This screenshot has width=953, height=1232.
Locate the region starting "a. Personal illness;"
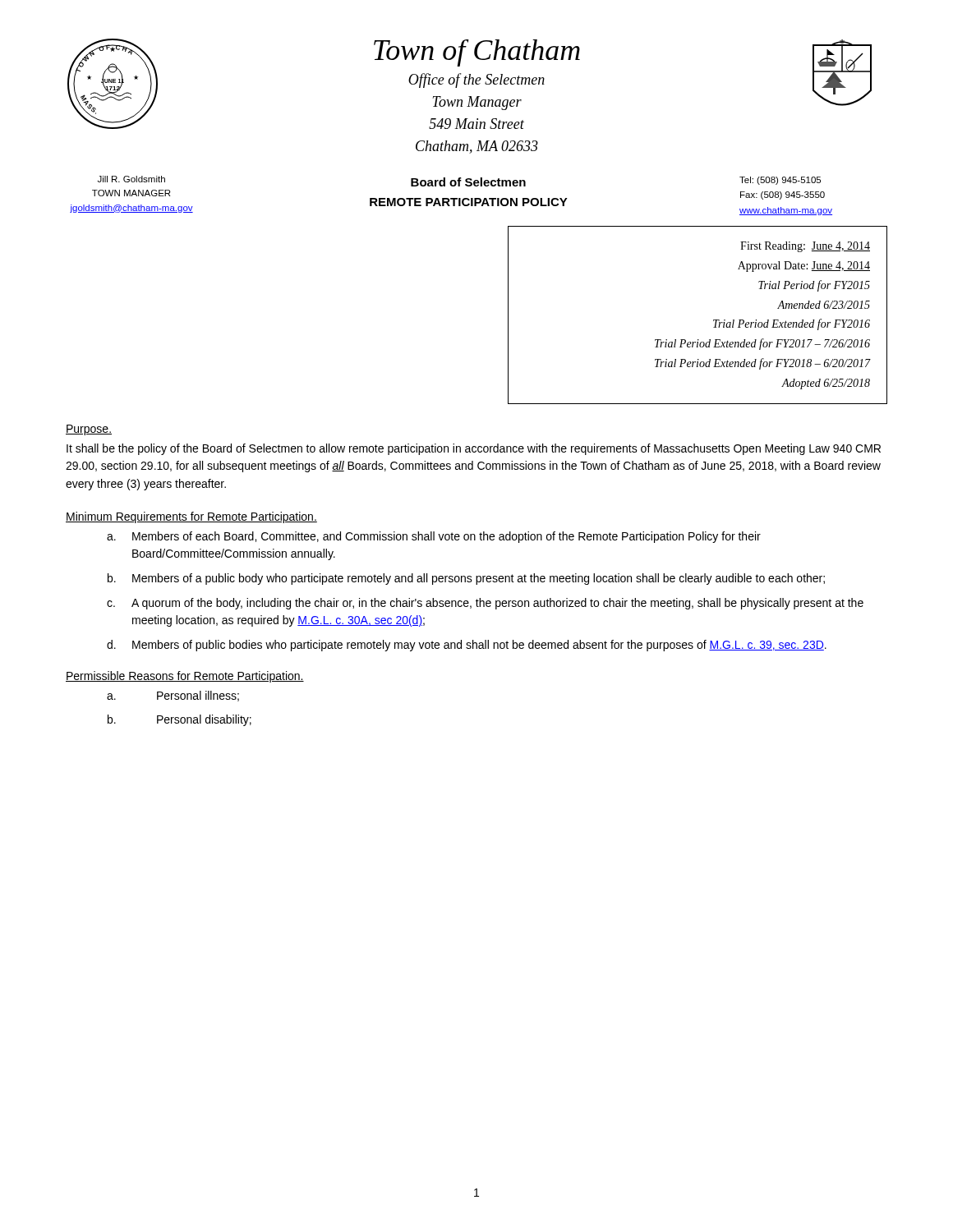pos(173,696)
